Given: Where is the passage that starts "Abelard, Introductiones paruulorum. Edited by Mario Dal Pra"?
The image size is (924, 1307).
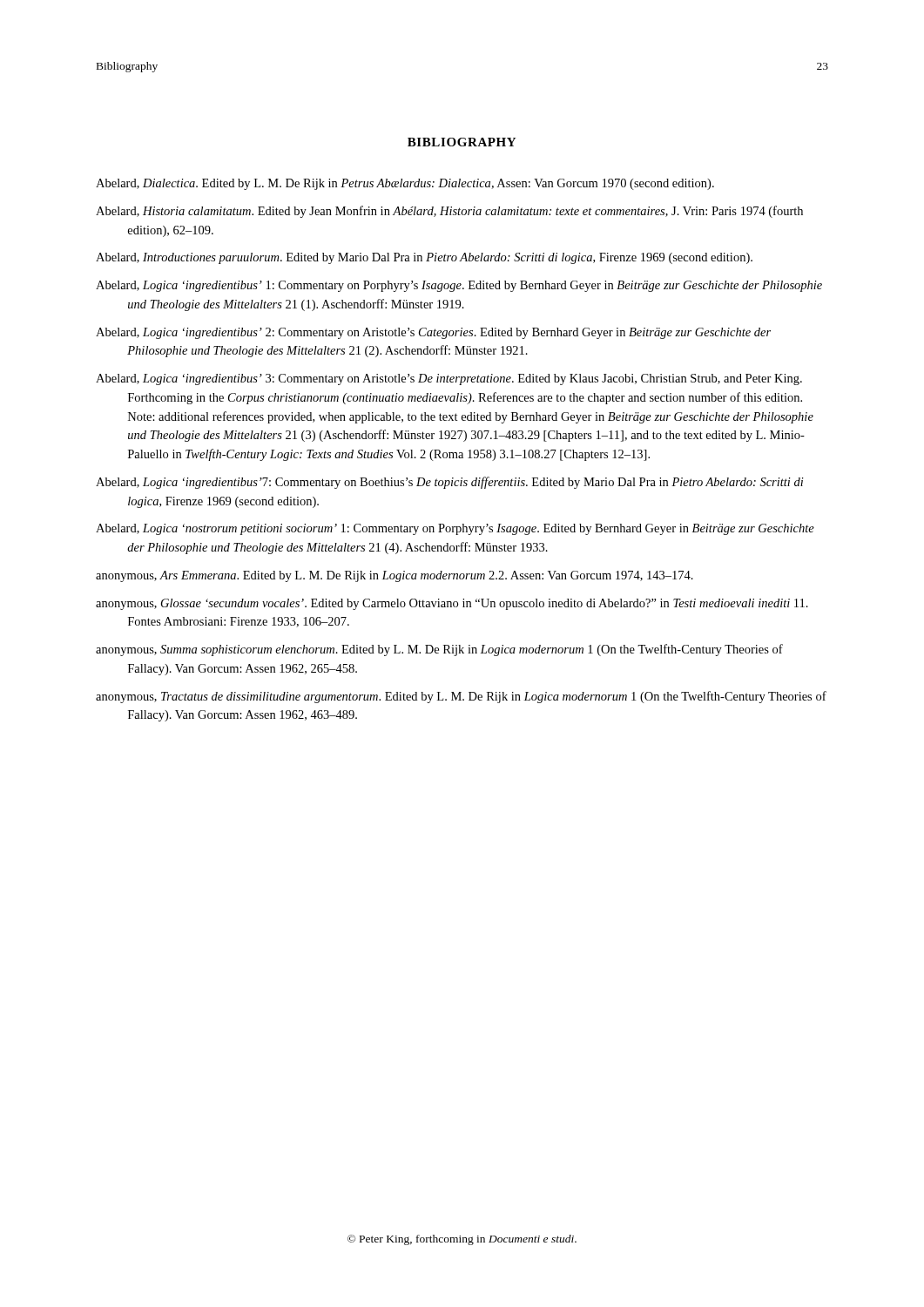Looking at the screenshot, I should (424, 257).
